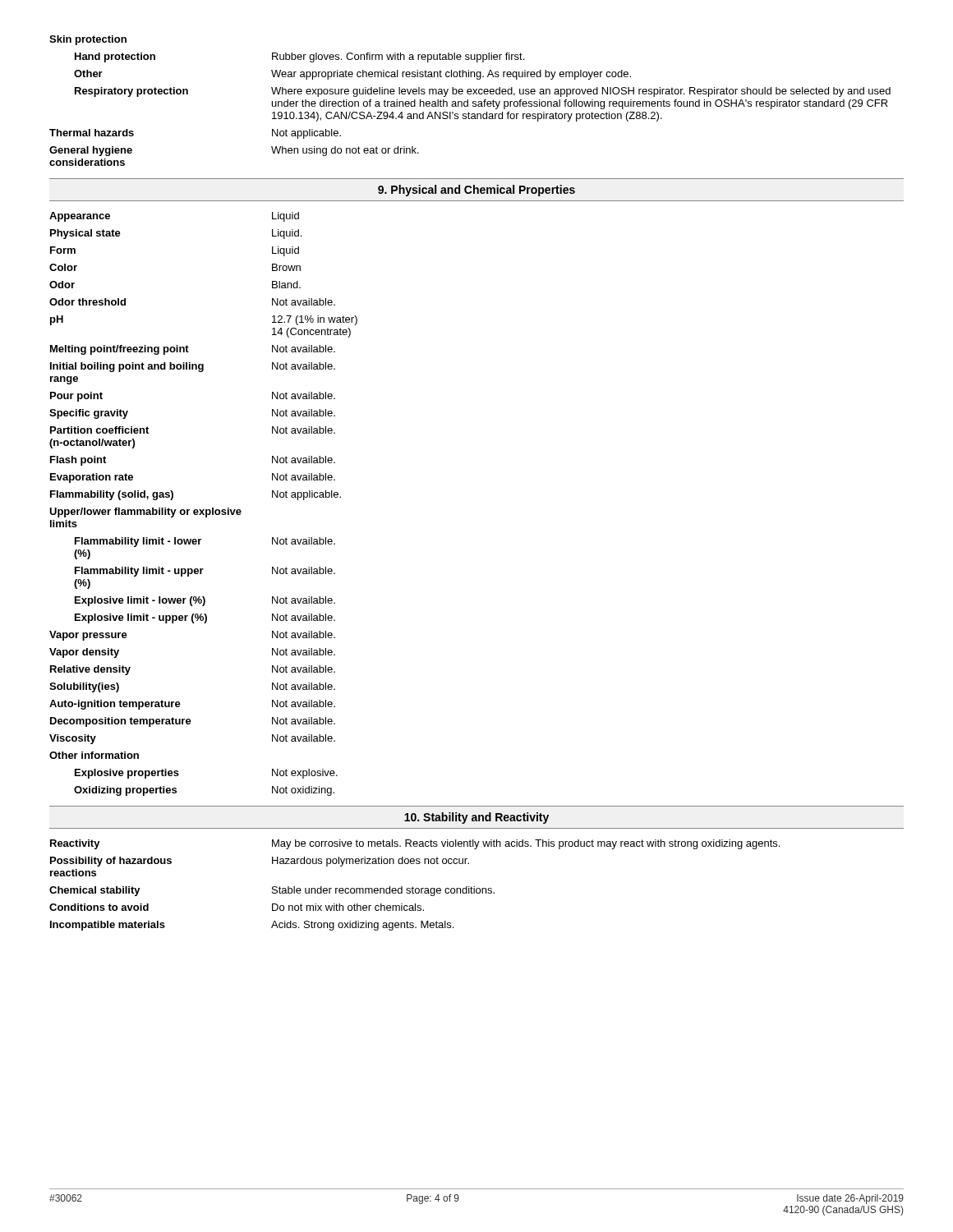Click on the text that reads "Odor Bland."
This screenshot has height=1232, width=953.
(67, 284)
